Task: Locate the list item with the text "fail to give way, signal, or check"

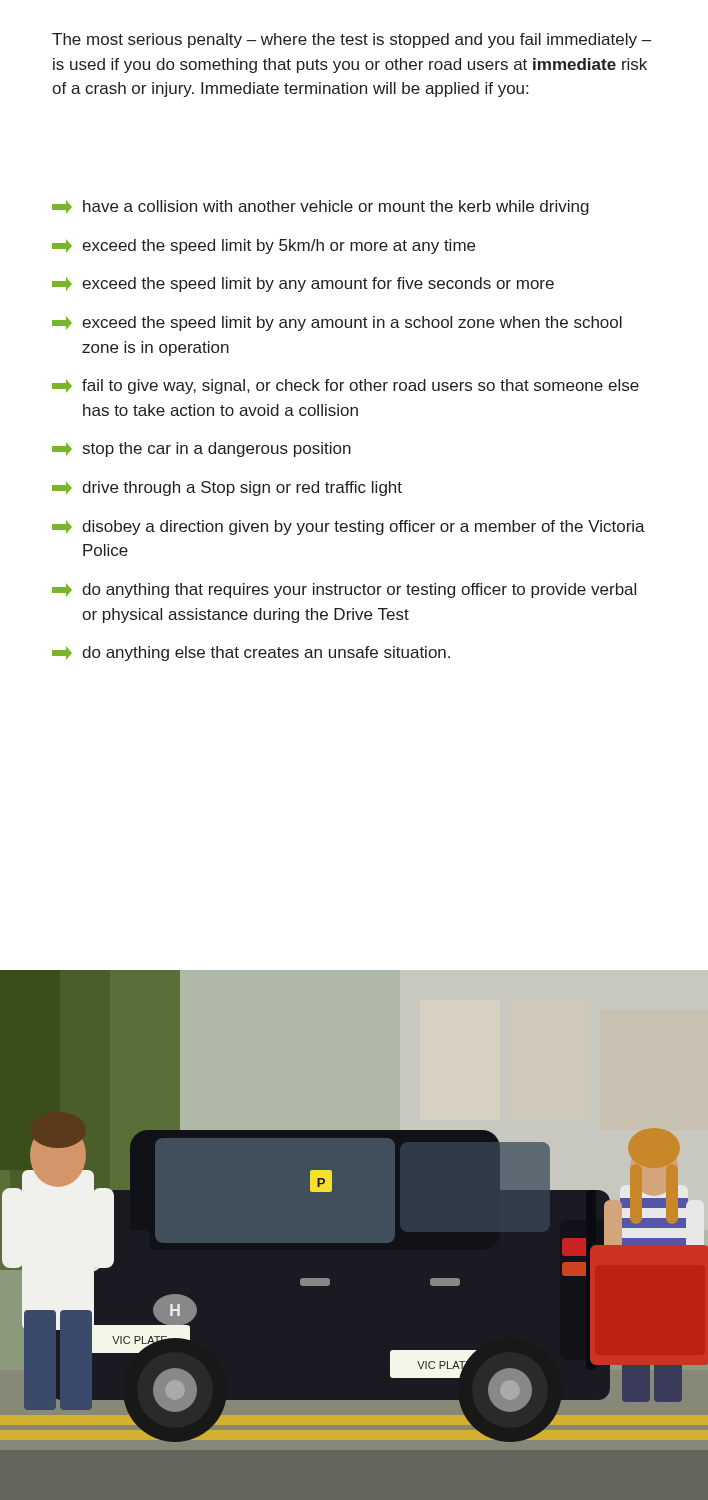Action: (354, 399)
